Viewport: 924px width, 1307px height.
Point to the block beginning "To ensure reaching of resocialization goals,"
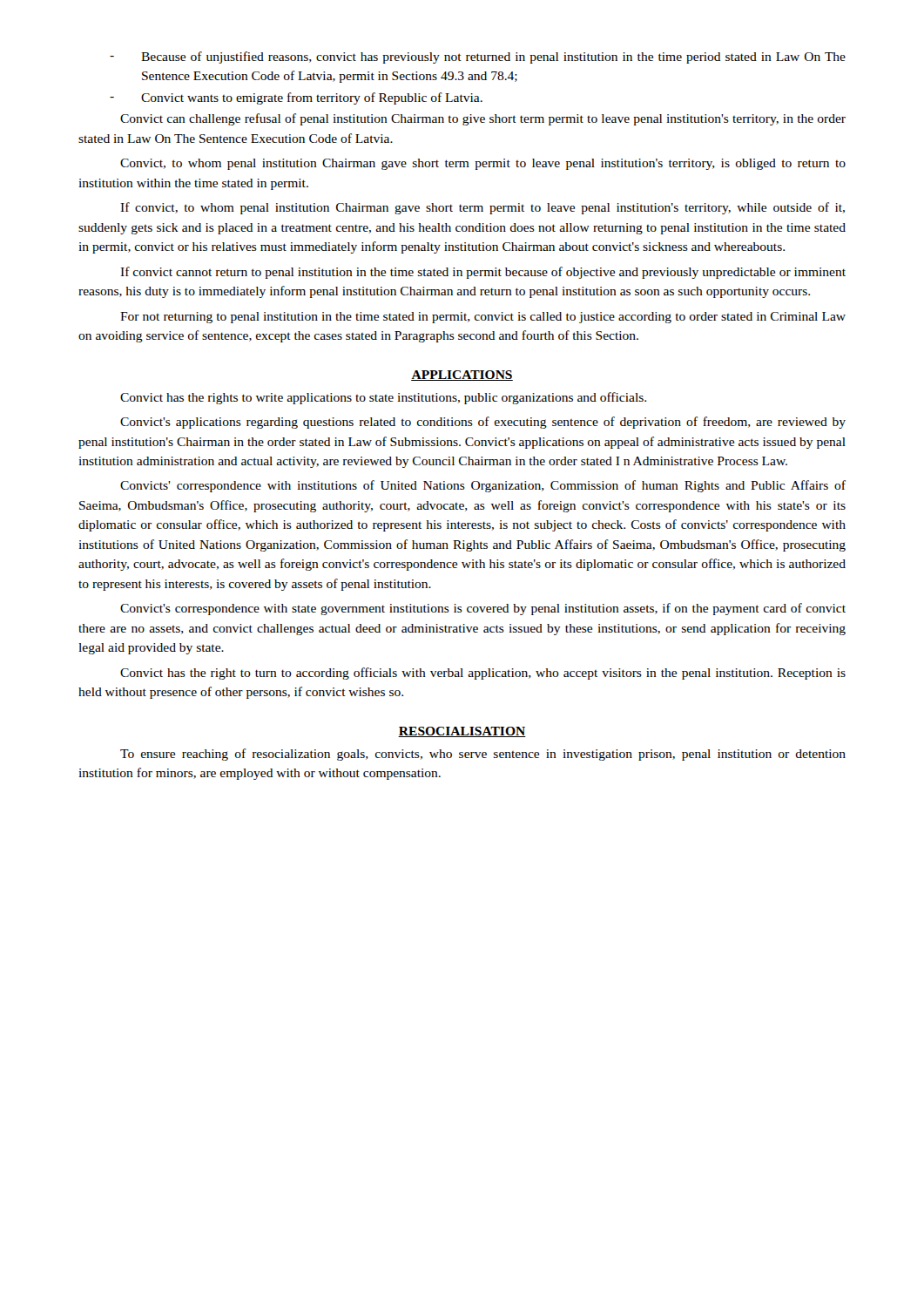[x=462, y=763]
